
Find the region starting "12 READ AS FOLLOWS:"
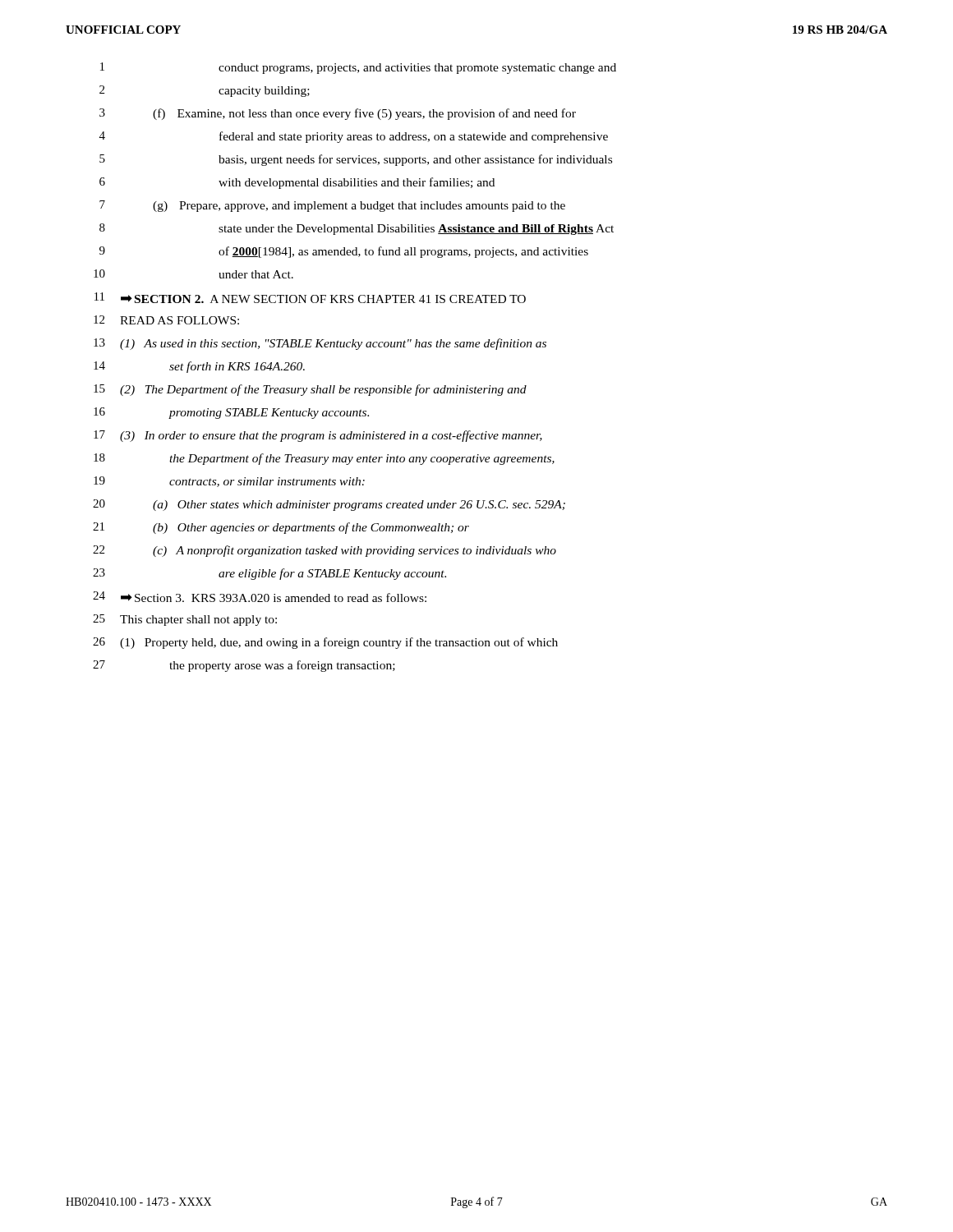click(x=166, y=320)
